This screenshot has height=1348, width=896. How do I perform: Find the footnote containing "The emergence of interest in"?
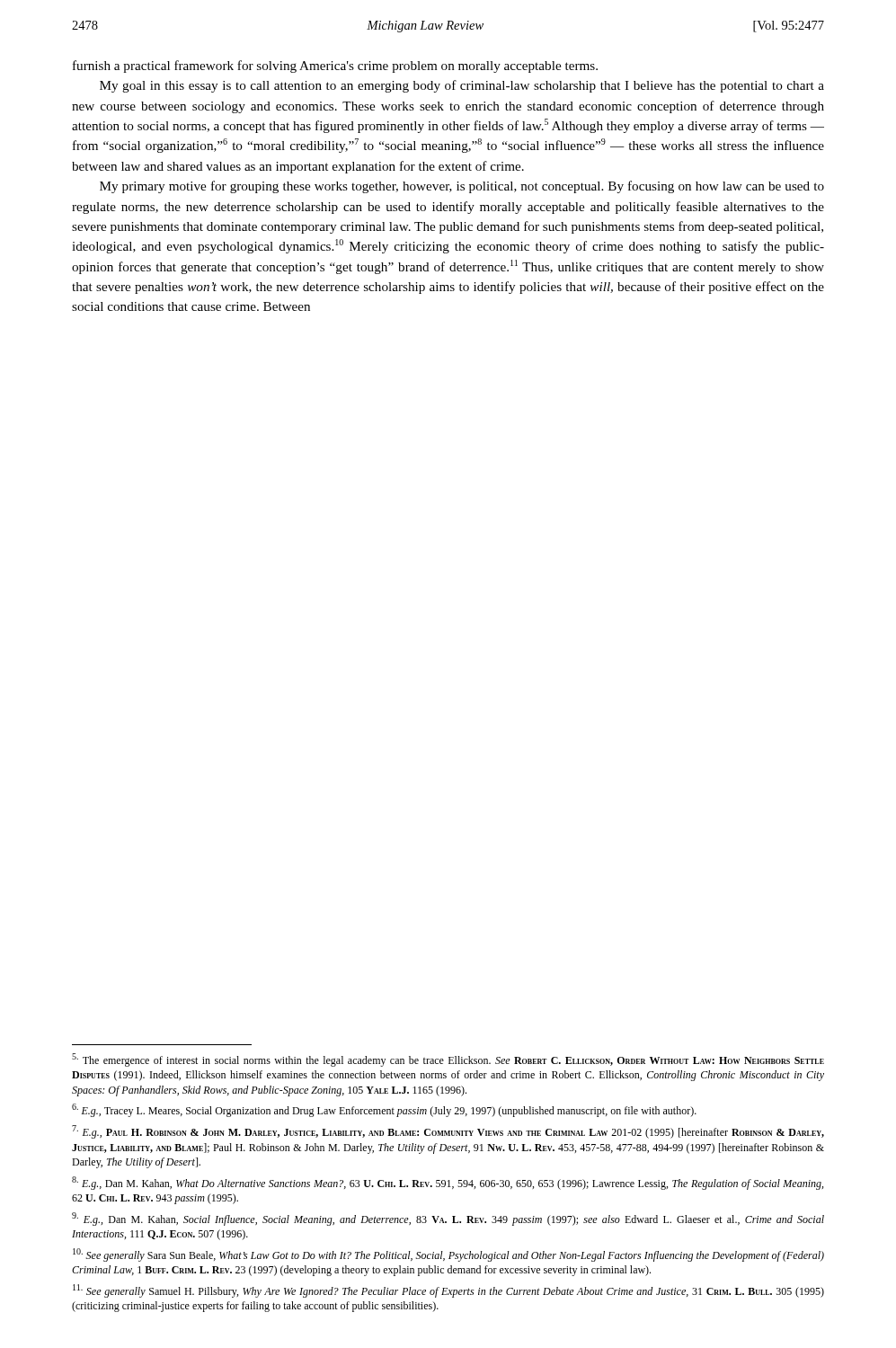pos(448,1179)
